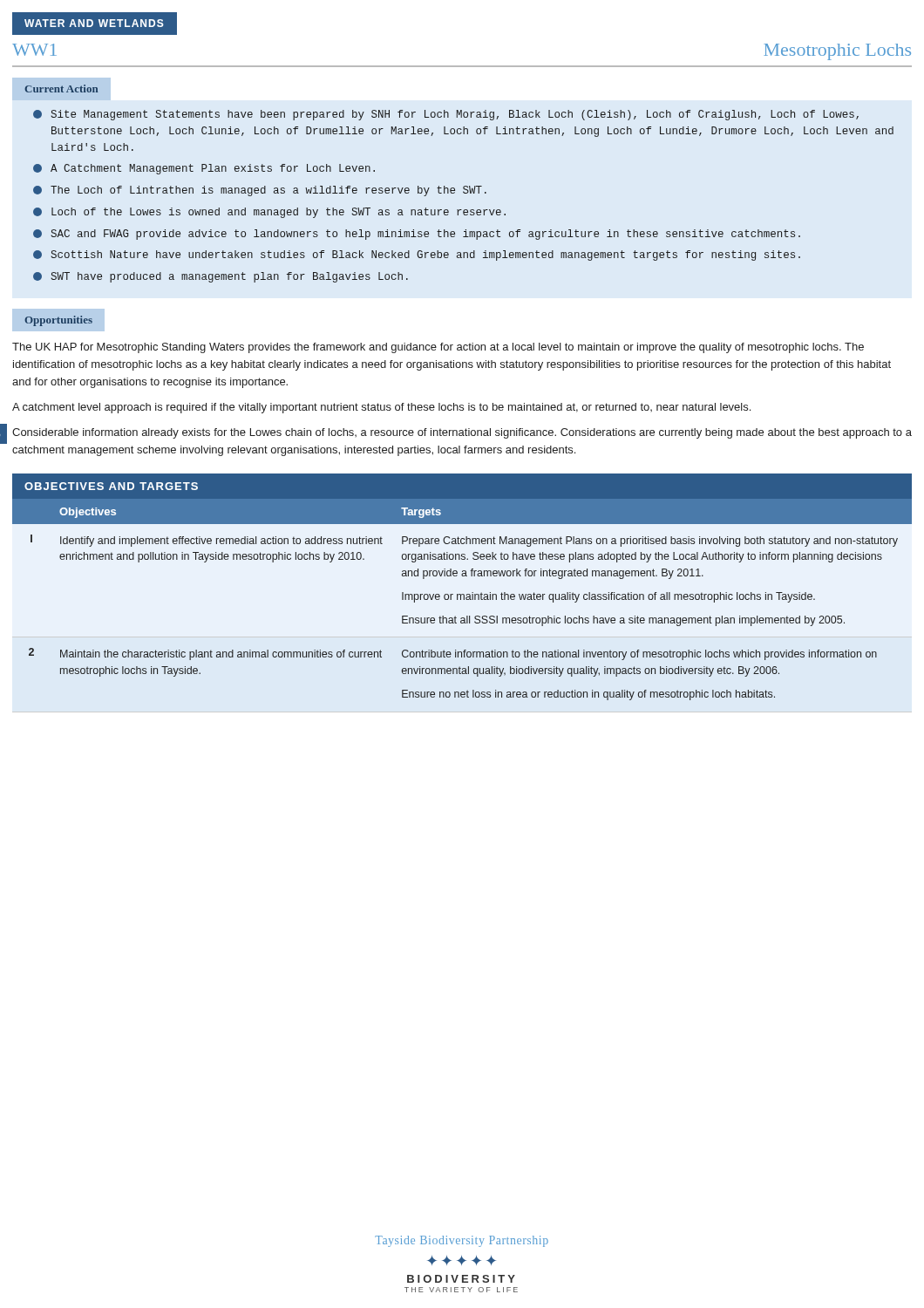
Task: Where is the passage that starts "The Loch of Lintrathen"?
Action: (261, 191)
